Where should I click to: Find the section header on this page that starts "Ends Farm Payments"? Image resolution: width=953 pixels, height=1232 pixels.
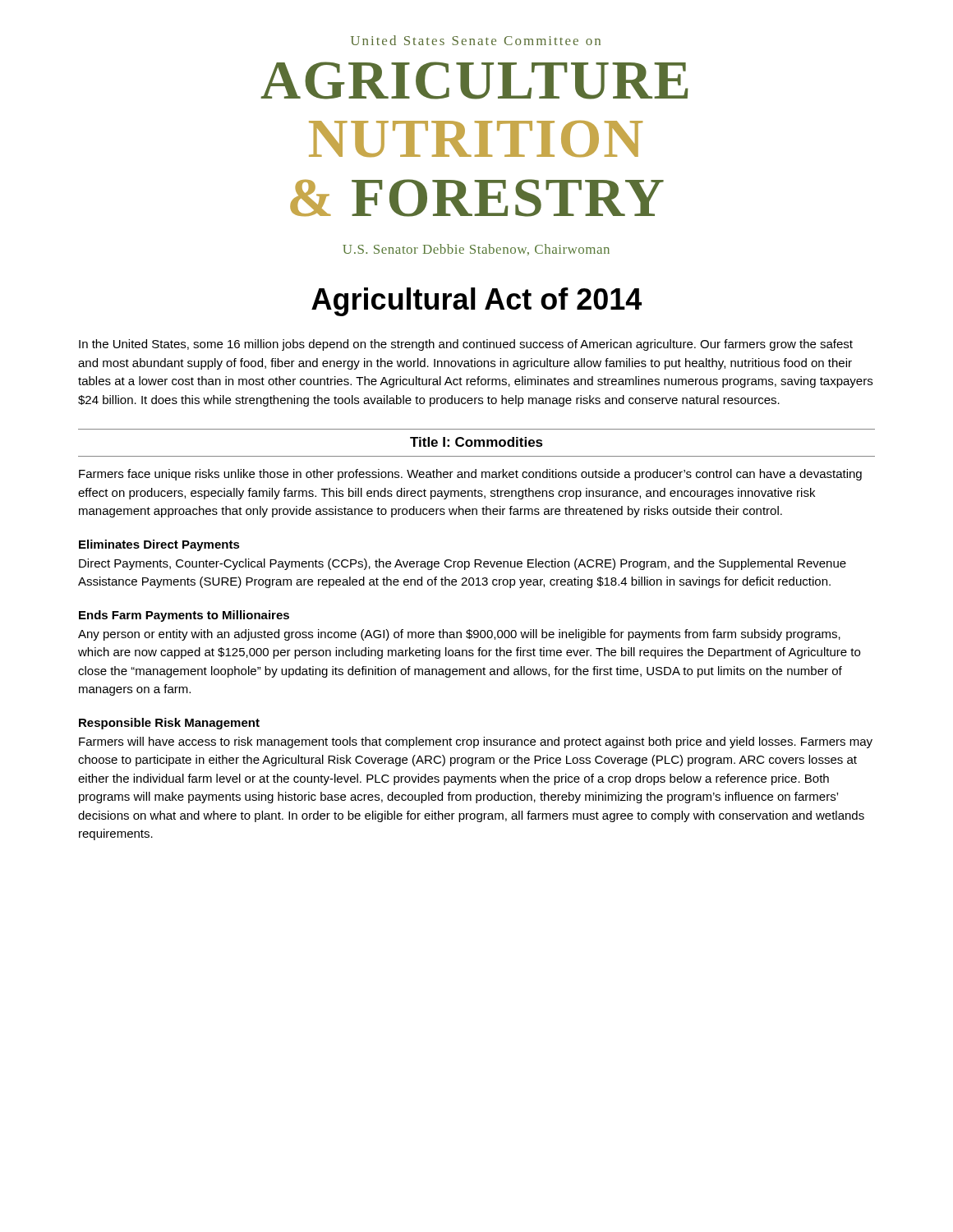point(184,614)
